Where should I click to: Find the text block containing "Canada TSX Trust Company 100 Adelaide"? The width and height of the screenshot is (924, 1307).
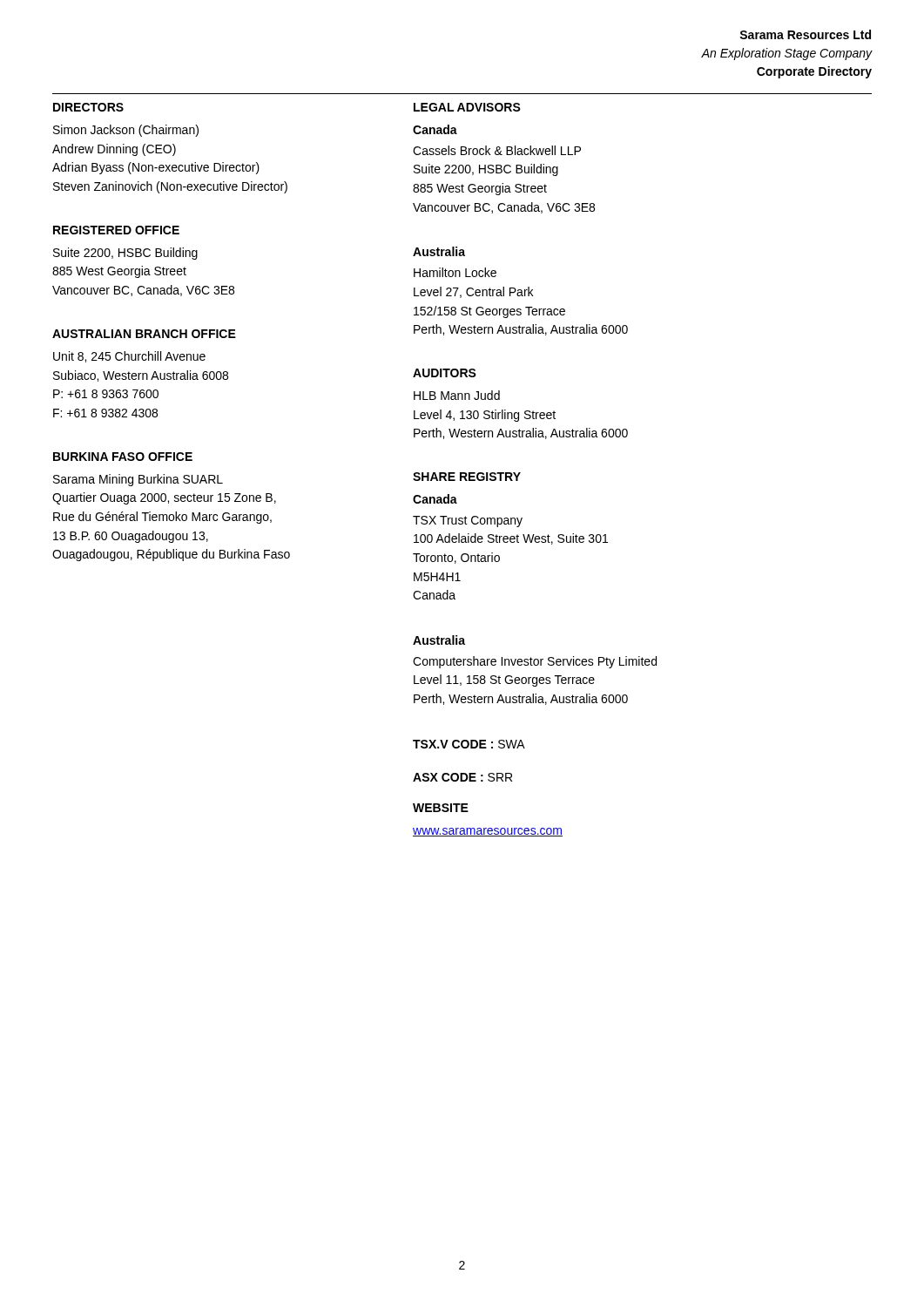coord(435,499)
